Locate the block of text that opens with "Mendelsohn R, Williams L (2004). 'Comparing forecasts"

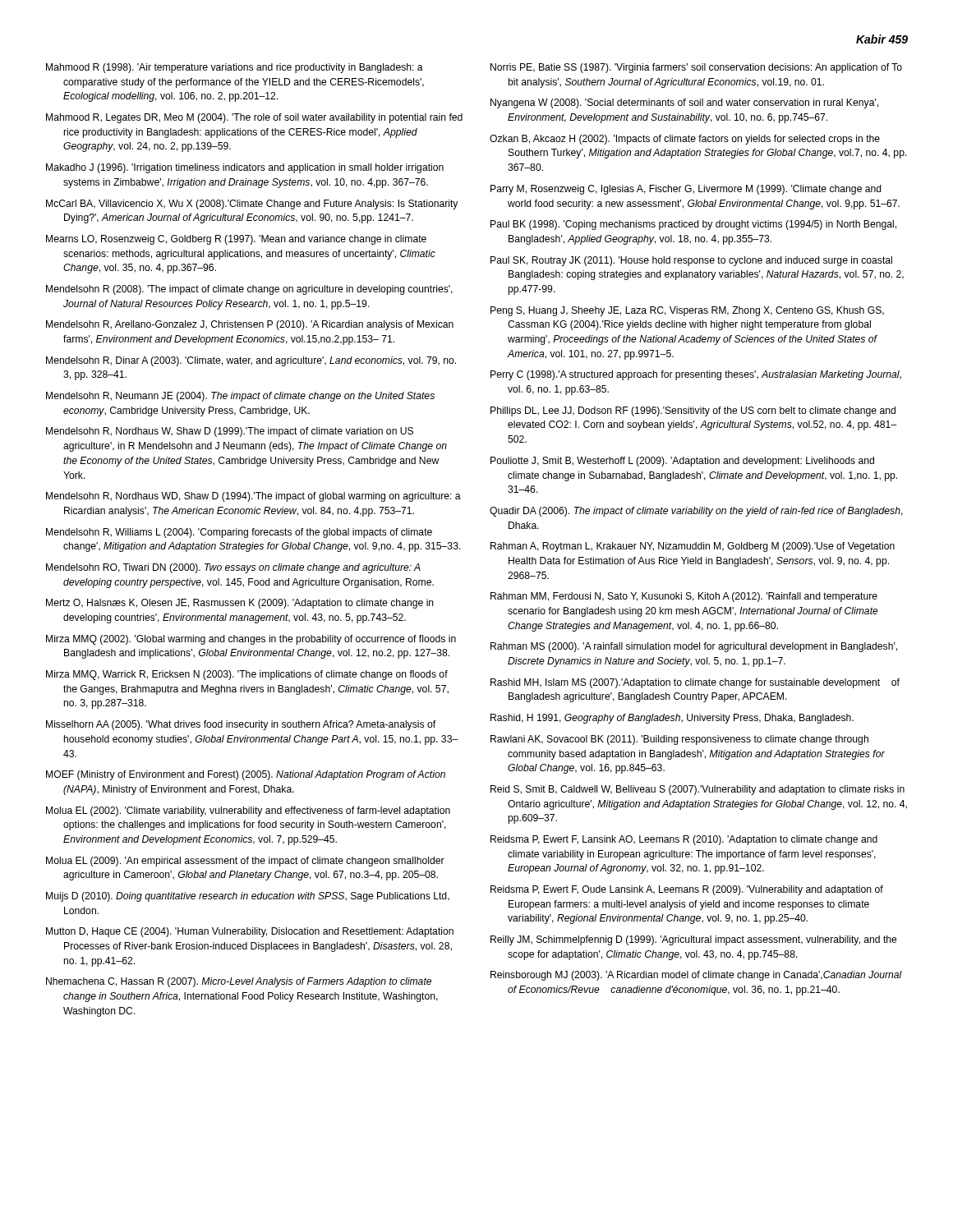point(253,539)
